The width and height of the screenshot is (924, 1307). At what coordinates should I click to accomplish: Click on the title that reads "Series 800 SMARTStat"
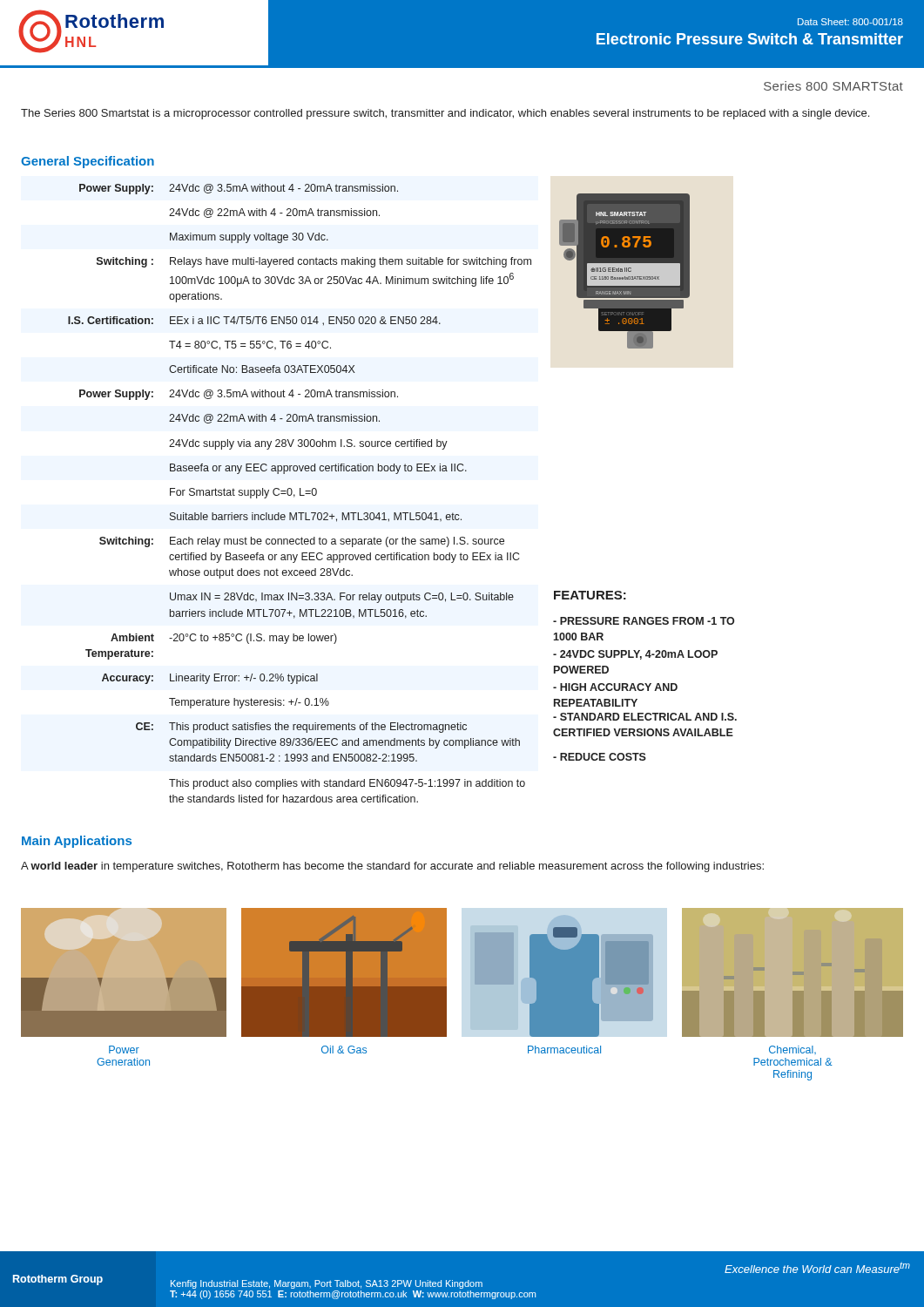(x=833, y=86)
